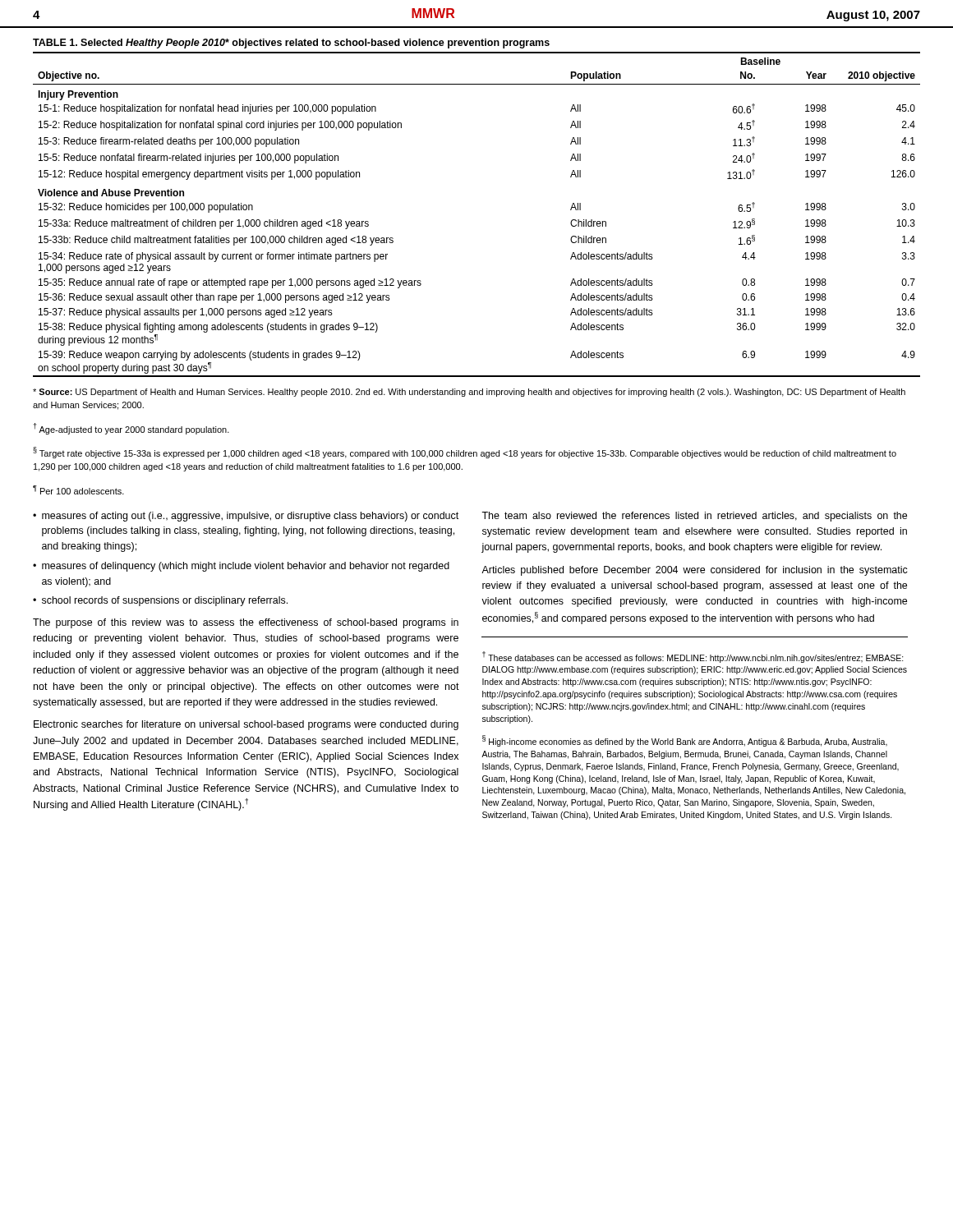Select the text starting "Articles published before"
This screenshot has height=1232, width=953.
(695, 594)
